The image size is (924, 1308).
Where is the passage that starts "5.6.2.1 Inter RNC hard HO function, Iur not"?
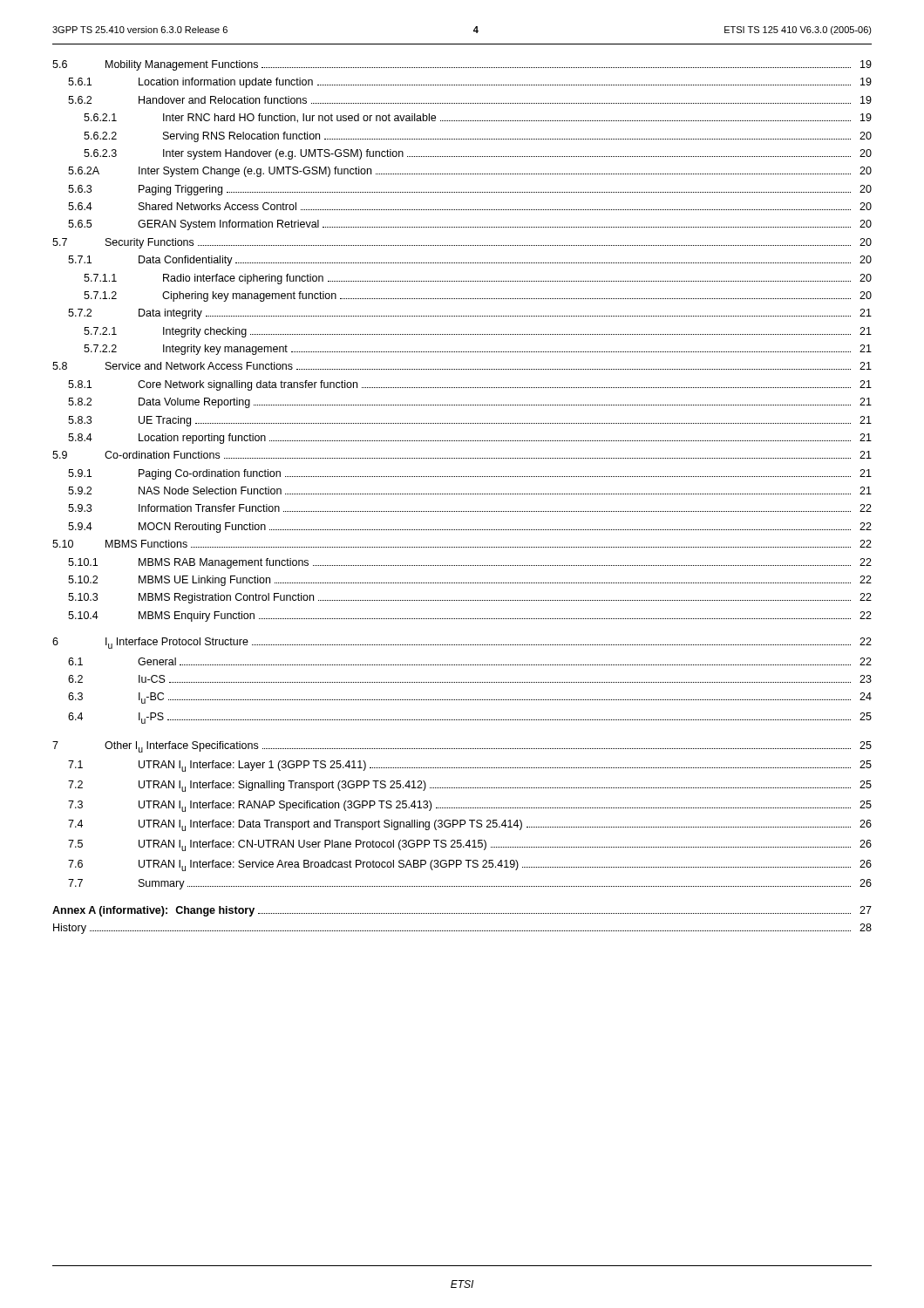tap(462, 118)
